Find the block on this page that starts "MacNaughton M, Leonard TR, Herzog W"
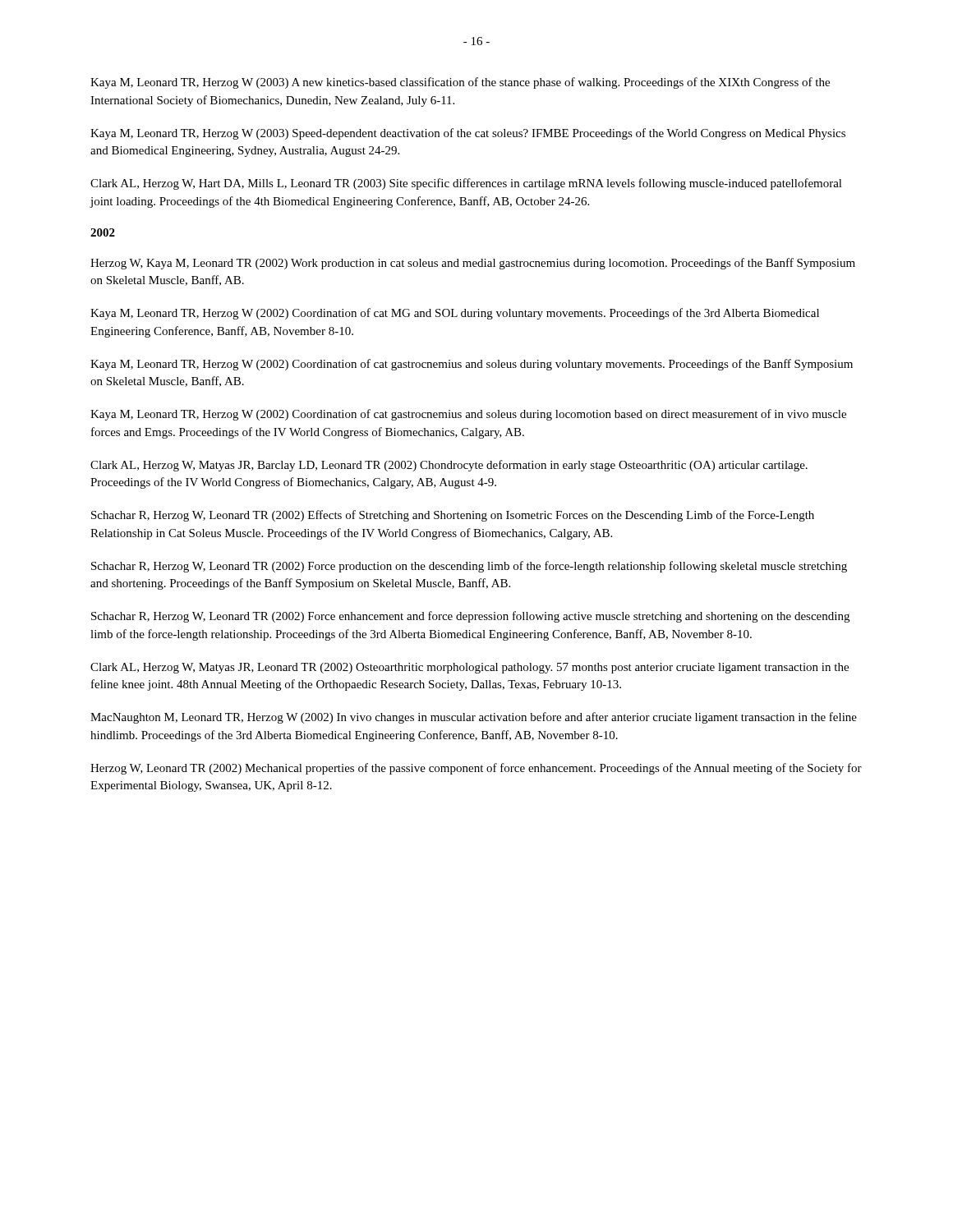 474,726
